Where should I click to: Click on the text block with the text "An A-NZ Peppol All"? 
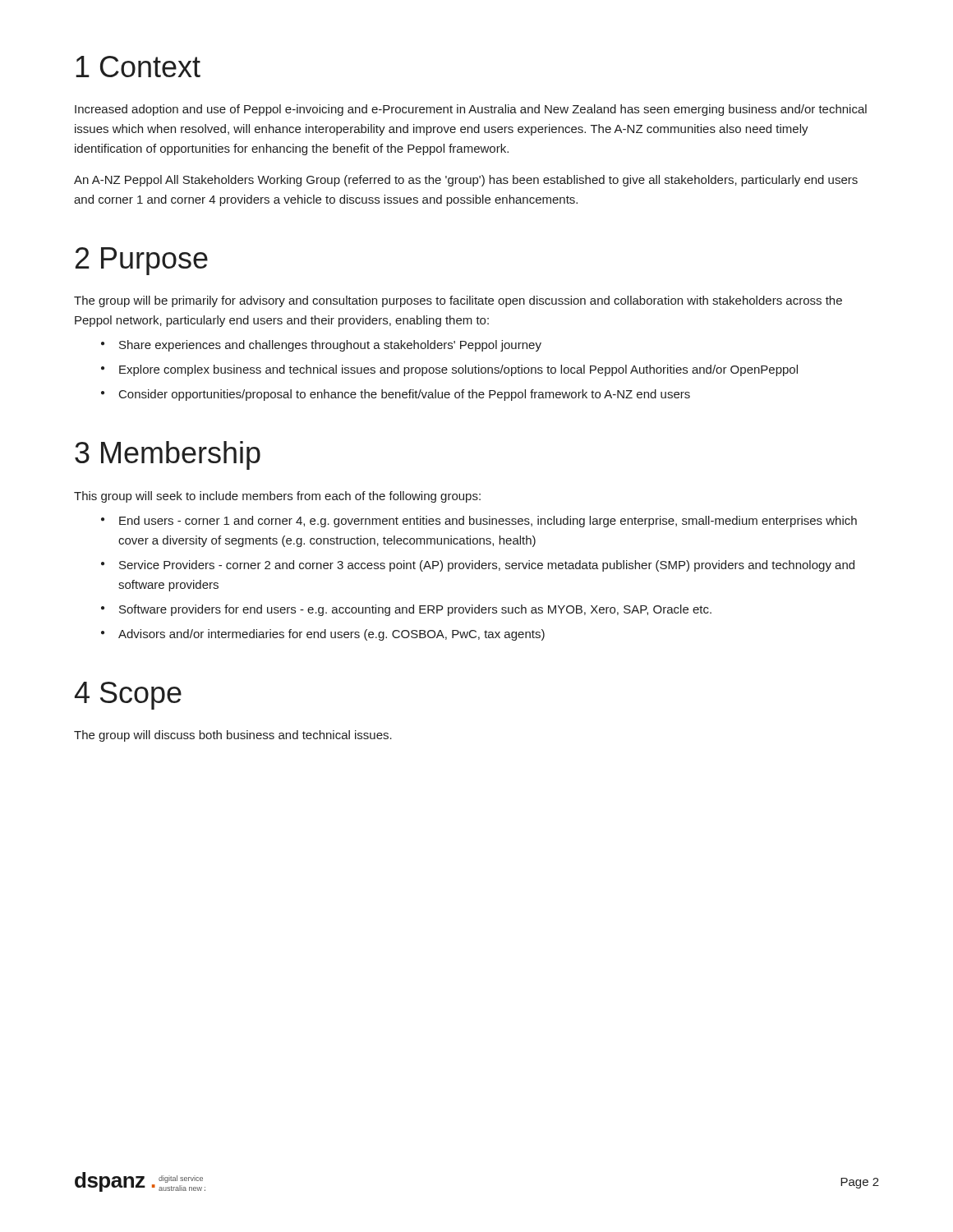click(466, 189)
